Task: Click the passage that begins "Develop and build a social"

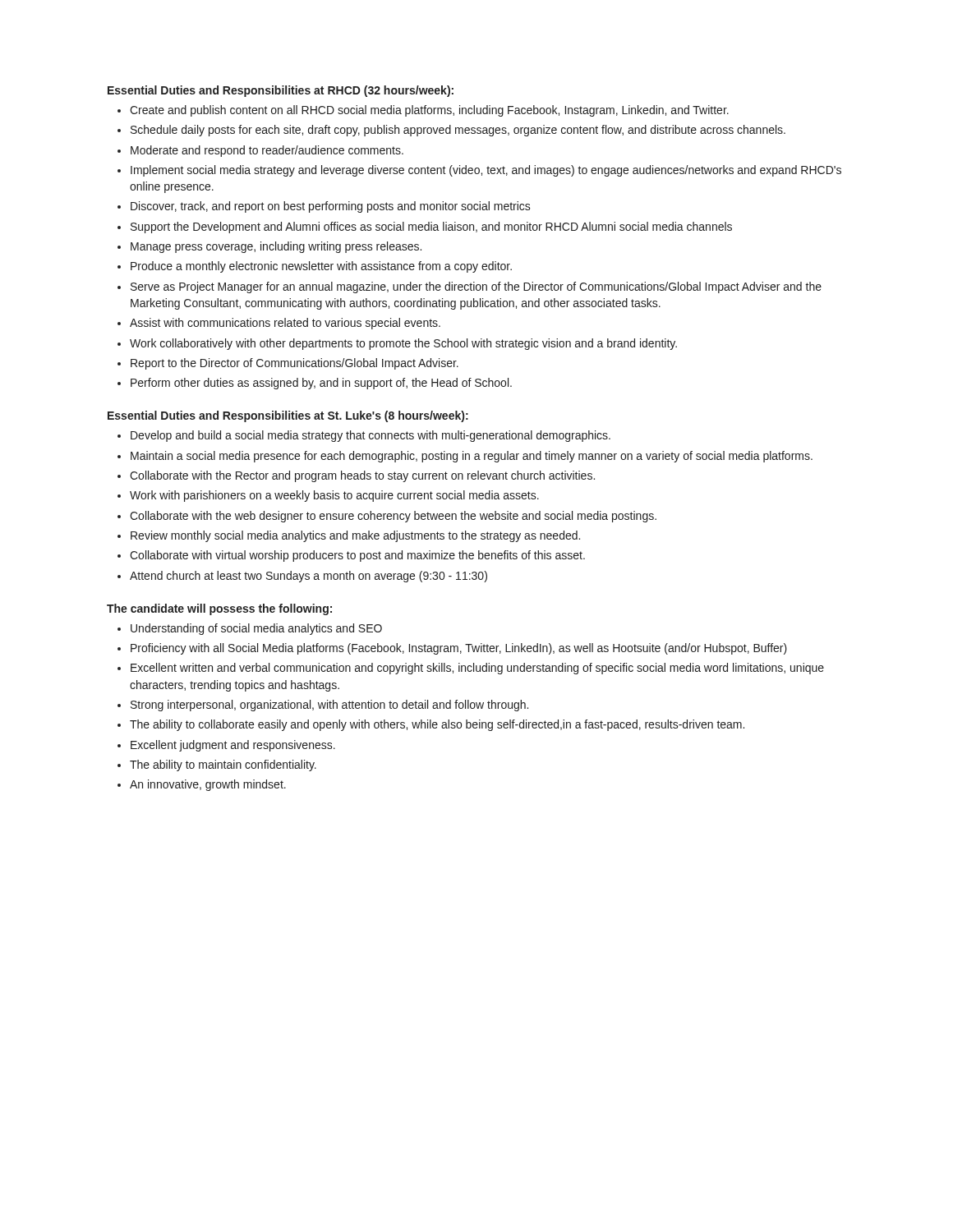Action: coord(488,436)
